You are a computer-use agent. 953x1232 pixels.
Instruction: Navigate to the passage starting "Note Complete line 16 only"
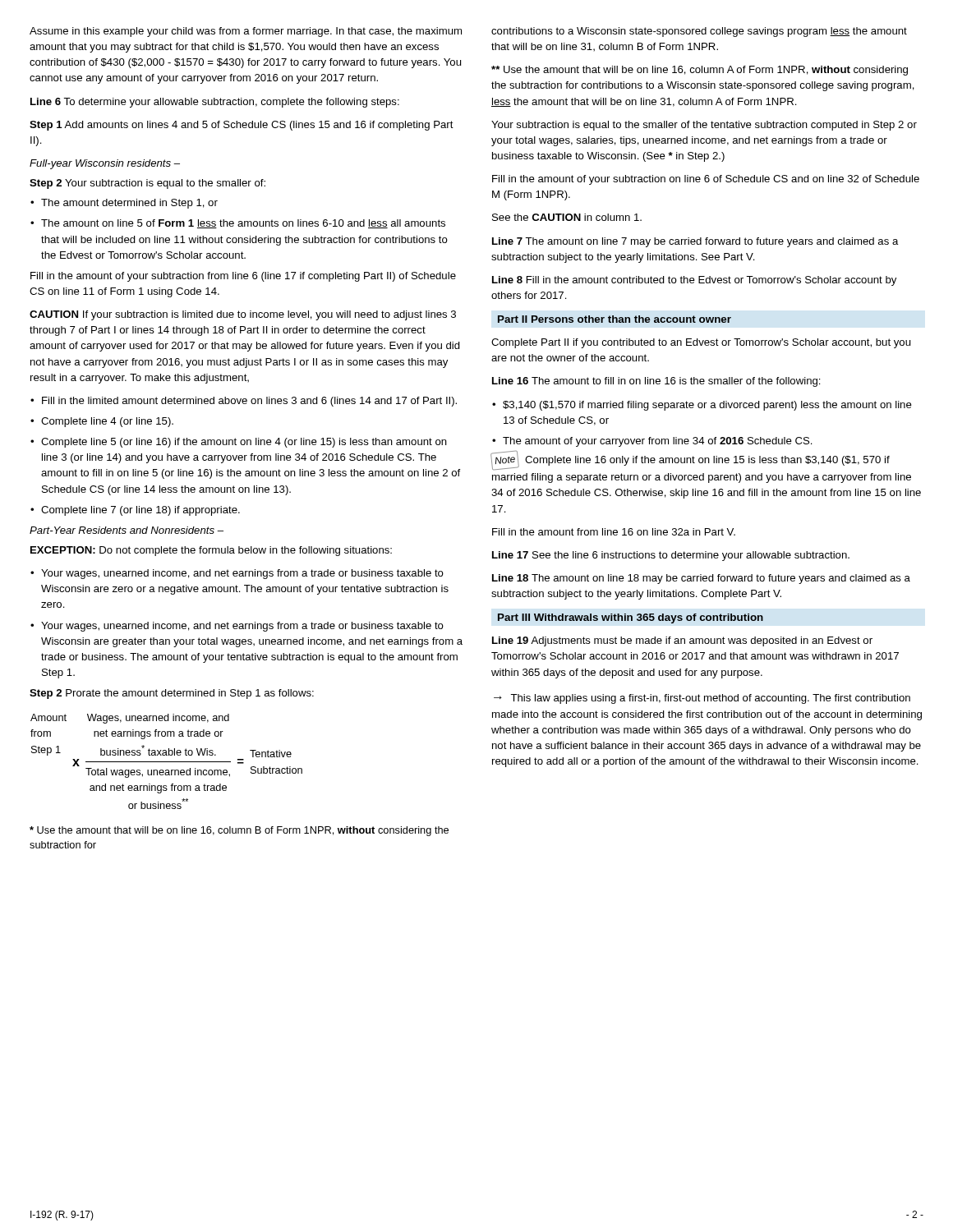coord(706,484)
